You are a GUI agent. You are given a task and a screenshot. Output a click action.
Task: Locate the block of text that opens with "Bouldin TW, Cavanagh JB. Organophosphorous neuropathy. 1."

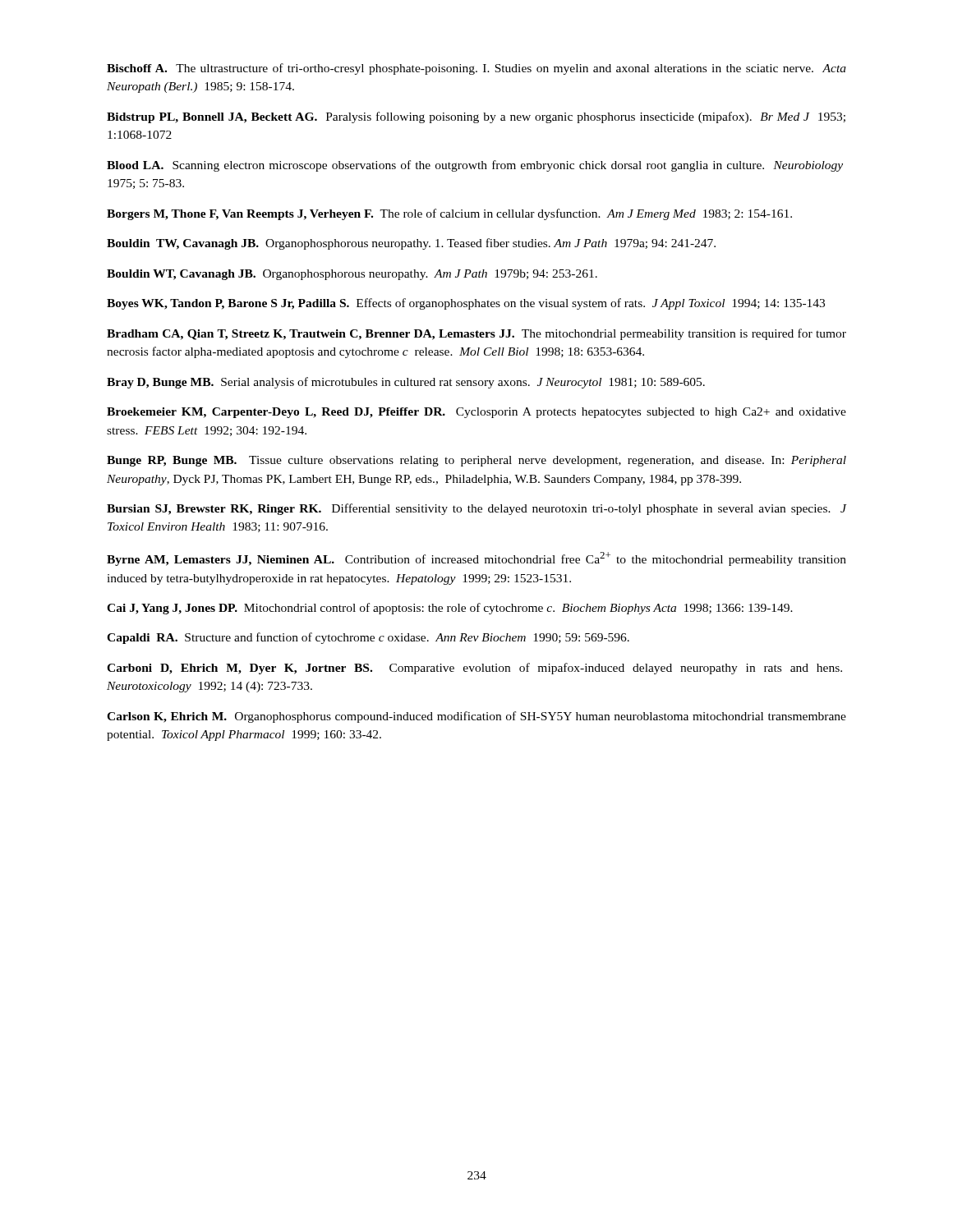pos(412,243)
